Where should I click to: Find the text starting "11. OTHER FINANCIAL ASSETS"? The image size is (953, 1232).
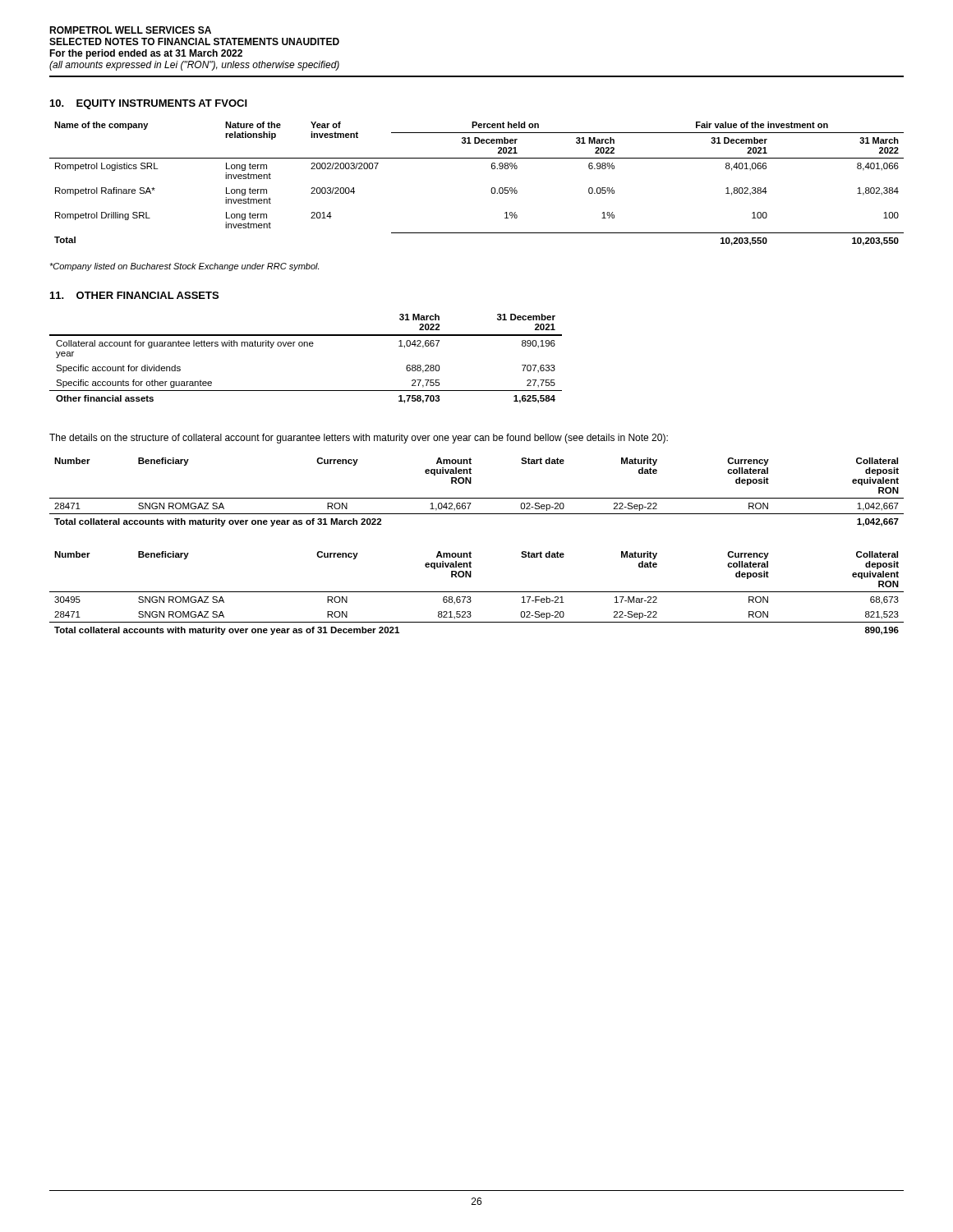pyautogui.click(x=134, y=295)
